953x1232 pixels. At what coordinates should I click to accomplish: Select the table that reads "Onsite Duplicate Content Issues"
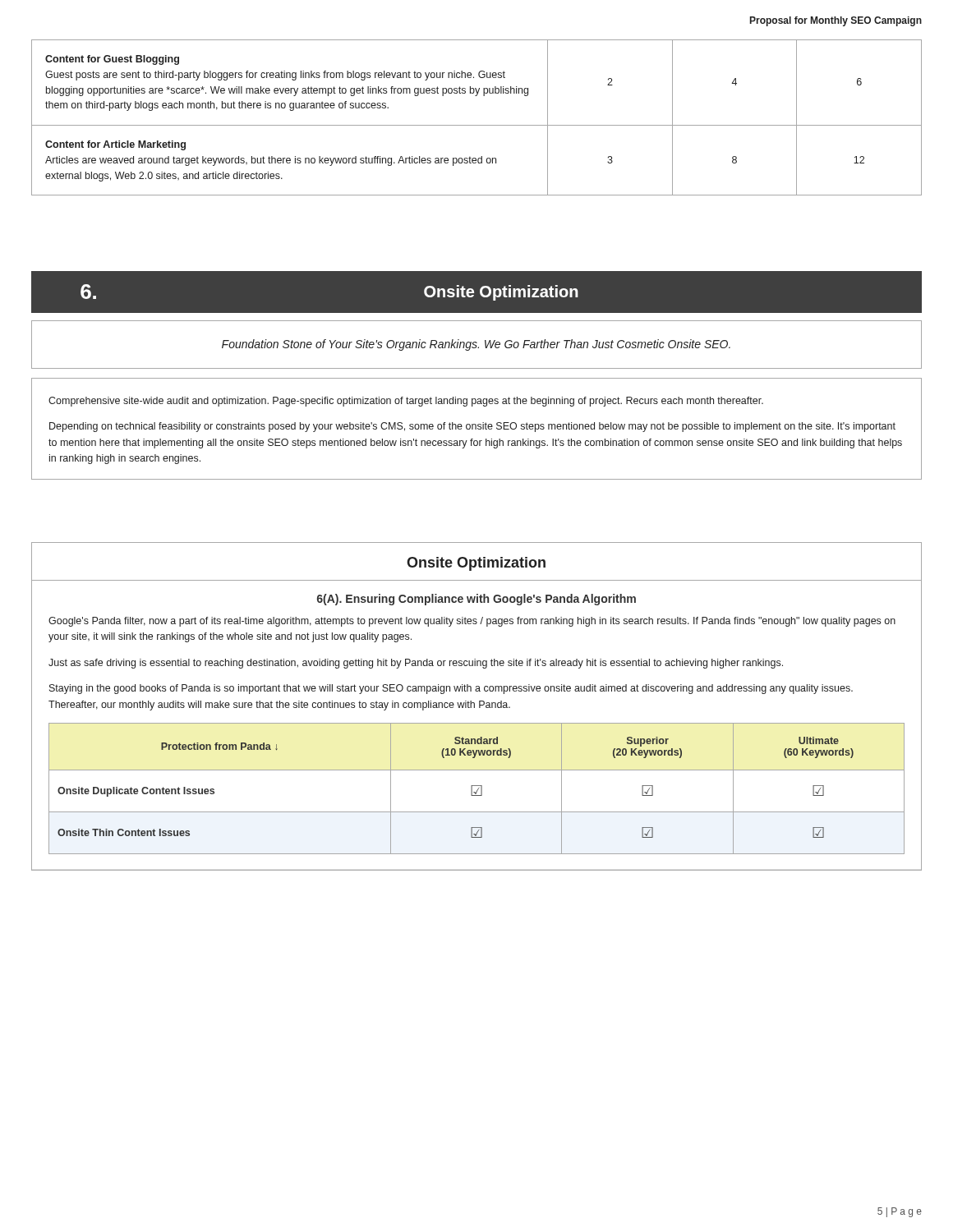(x=476, y=788)
